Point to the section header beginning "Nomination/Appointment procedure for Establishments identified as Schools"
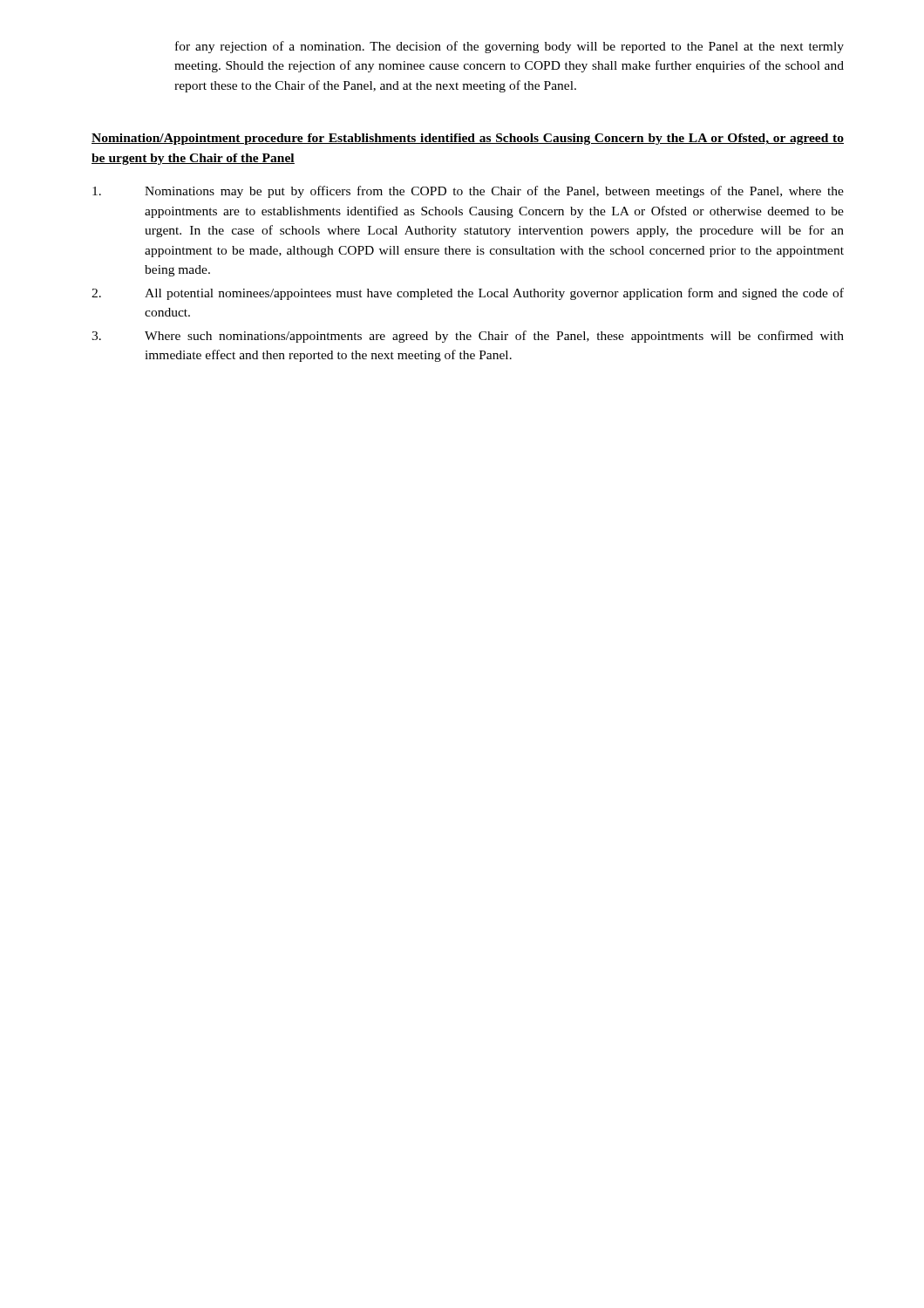 click(468, 147)
